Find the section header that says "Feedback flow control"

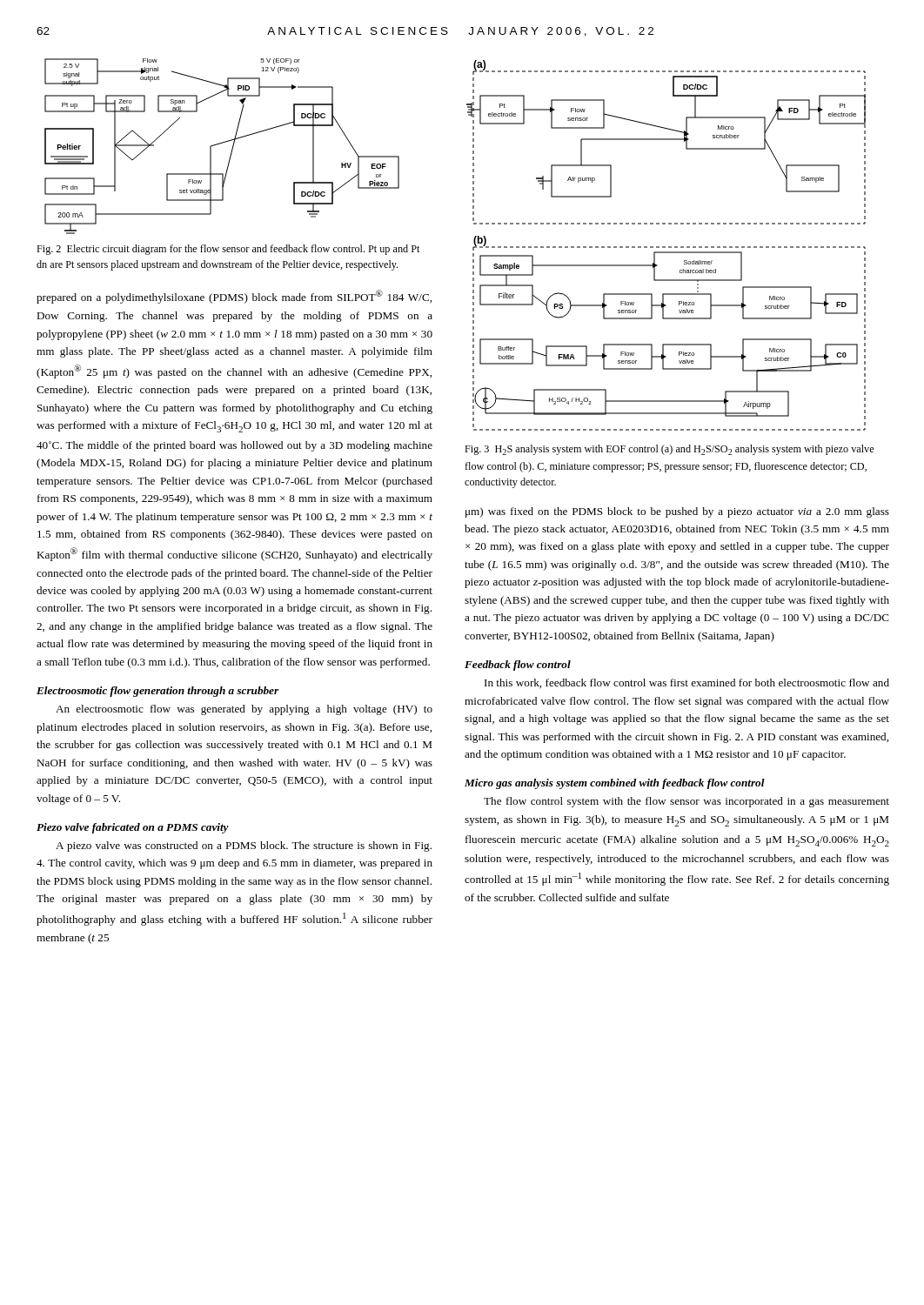pyautogui.click(x=517, y=664)
